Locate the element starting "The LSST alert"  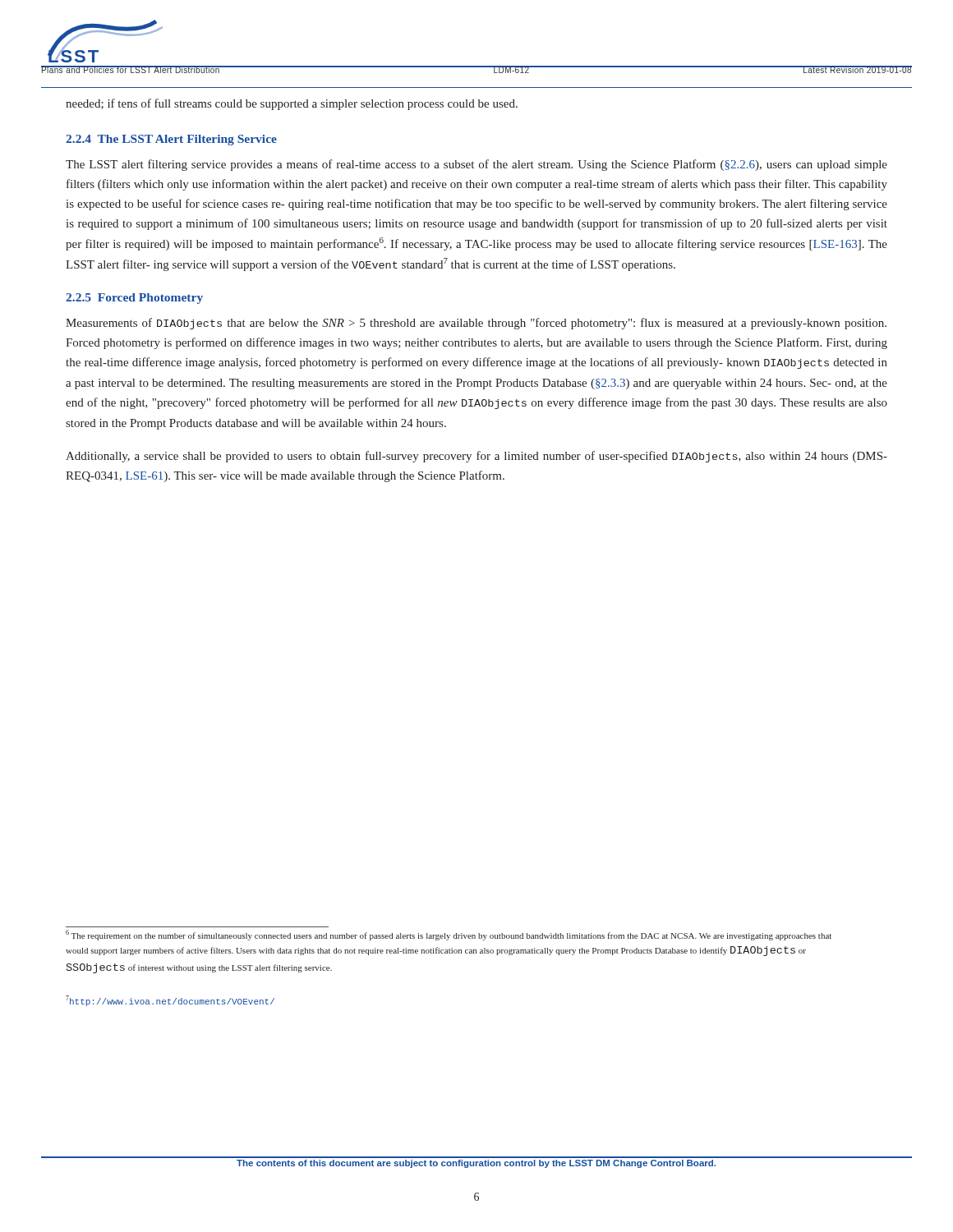(476, 215)
